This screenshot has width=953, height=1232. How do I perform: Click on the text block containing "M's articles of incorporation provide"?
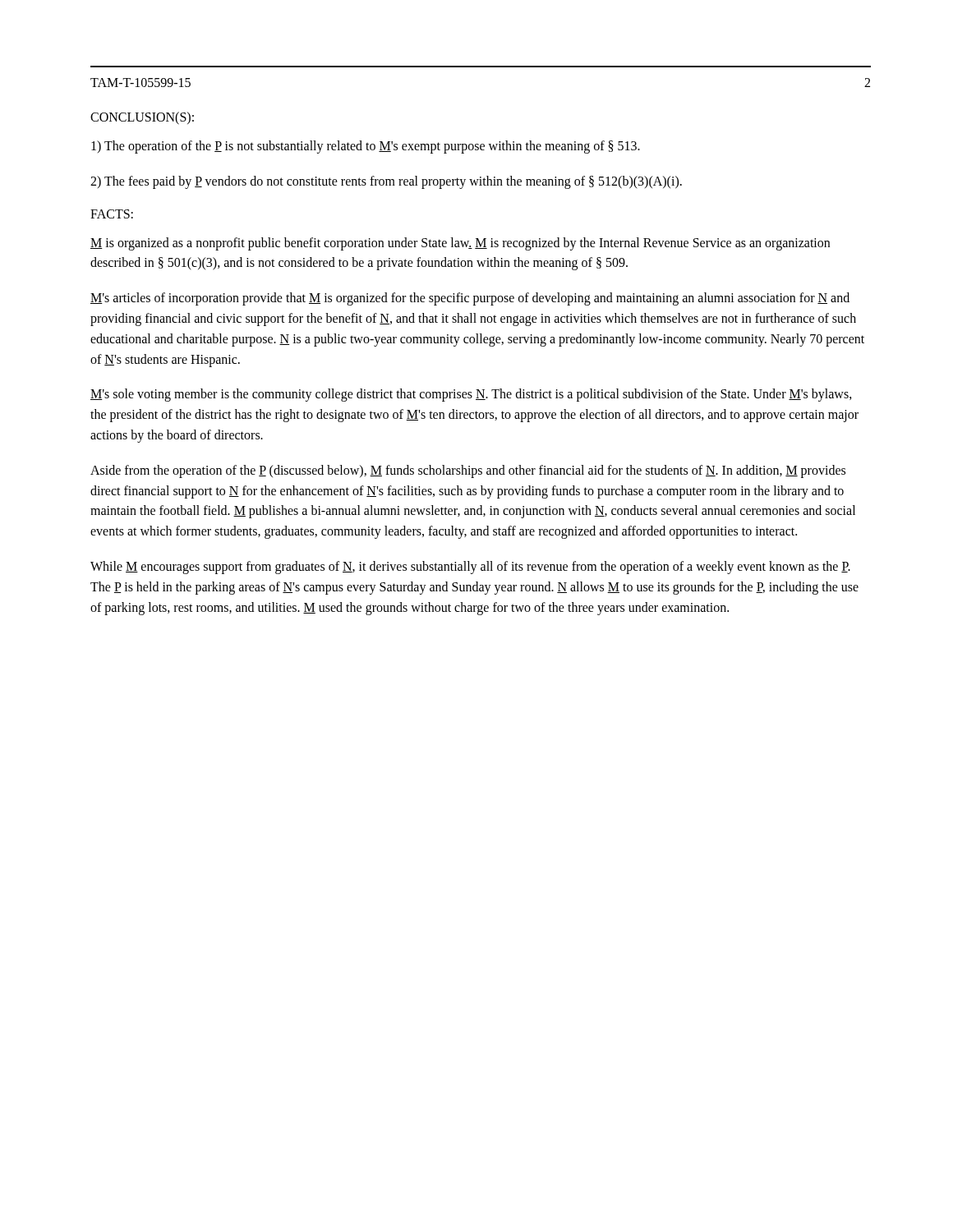point(481,329)
